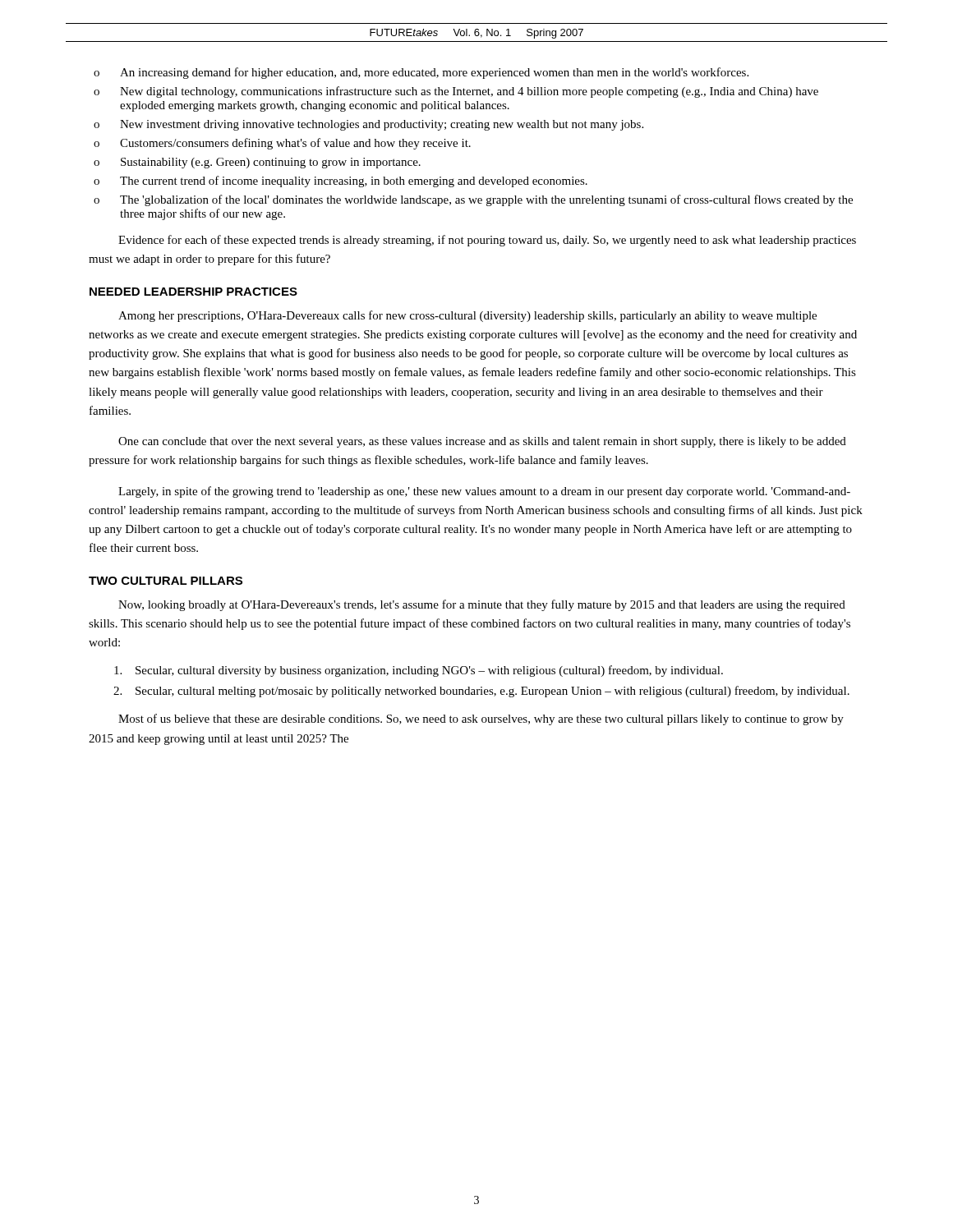
Task: Point to the element starting "One can conclude that"
Action: point(467,451)
